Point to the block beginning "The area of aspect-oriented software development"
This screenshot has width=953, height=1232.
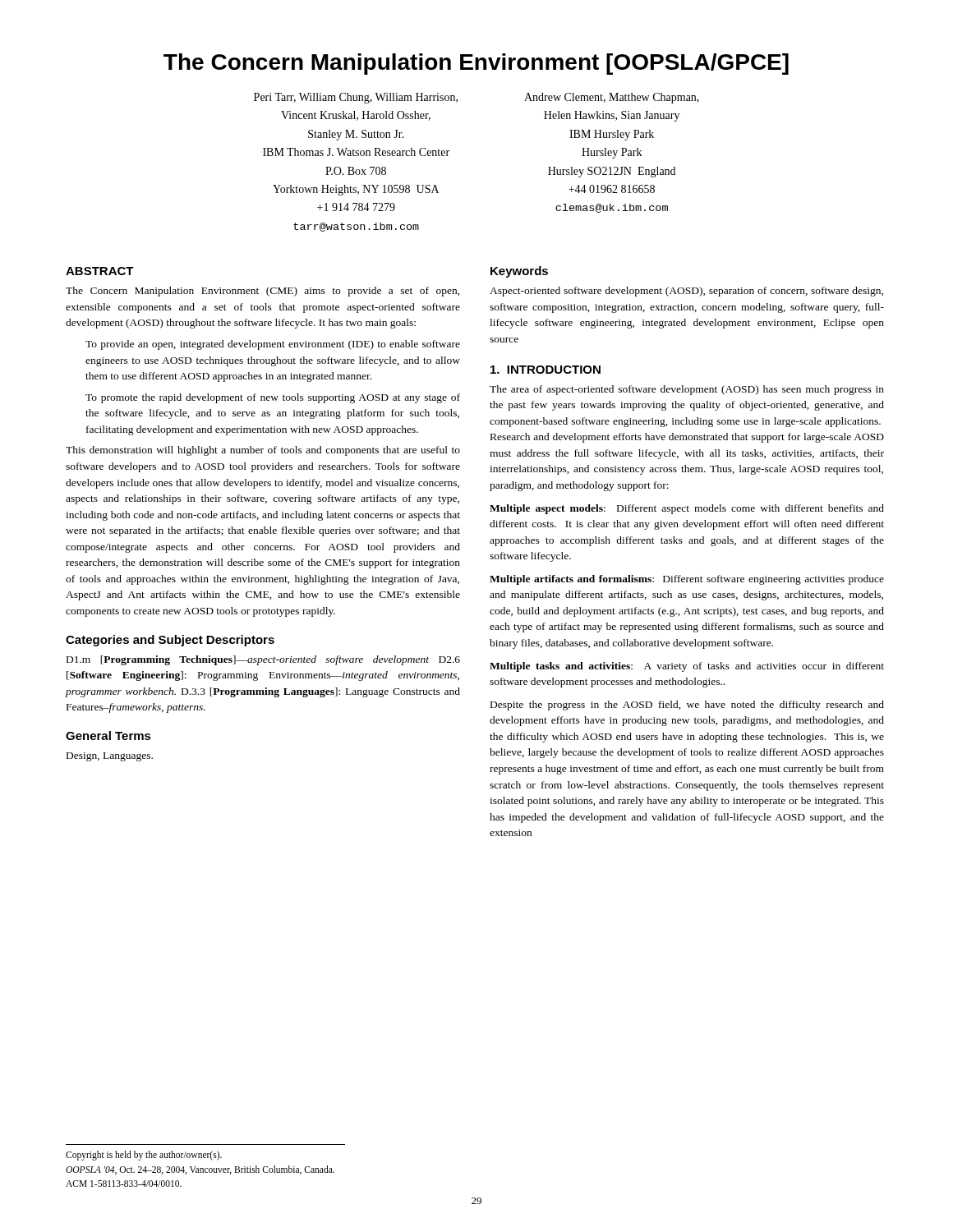tap(687, 437)
